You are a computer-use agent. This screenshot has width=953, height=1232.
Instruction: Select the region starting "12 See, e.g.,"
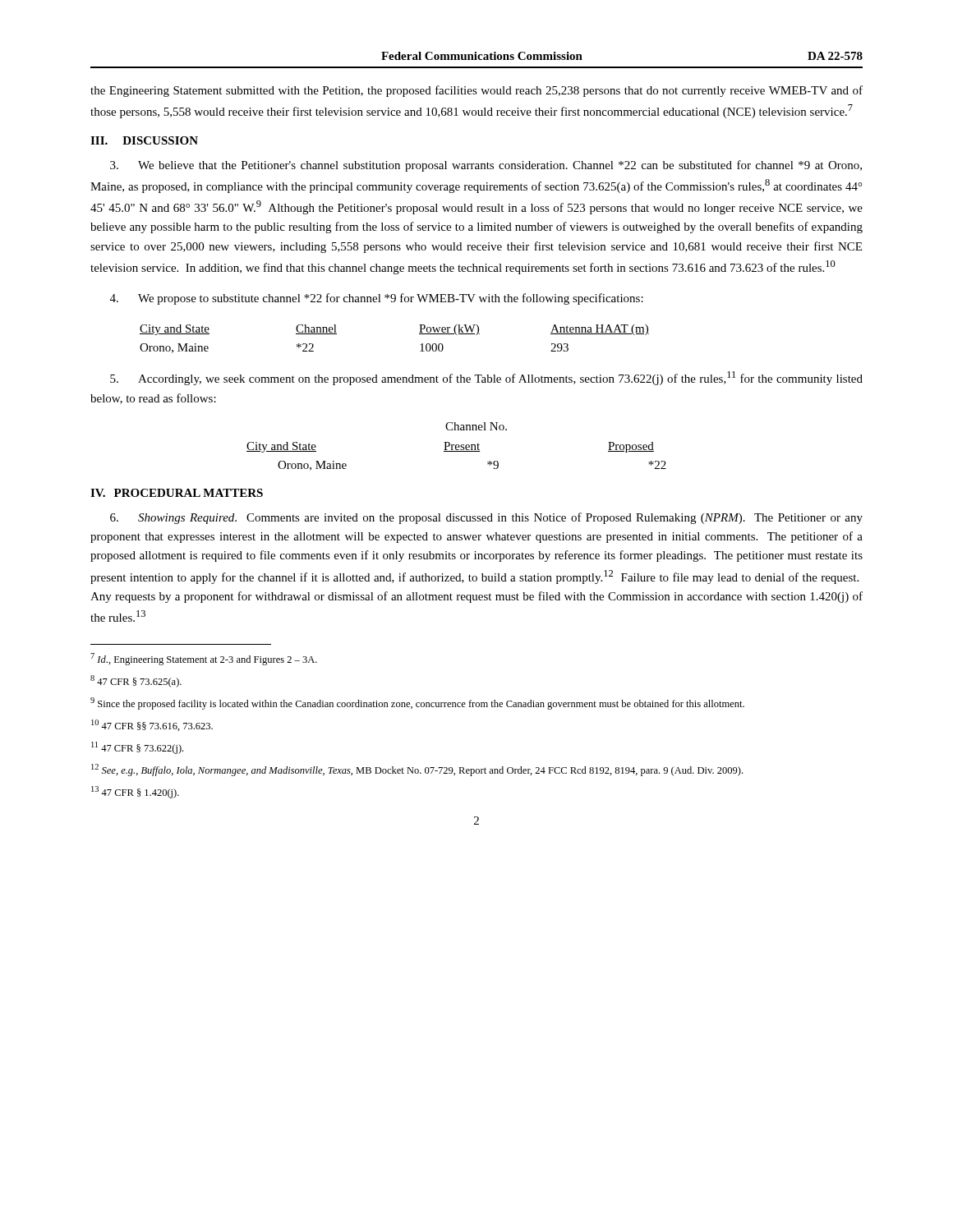tap(417, 769)
